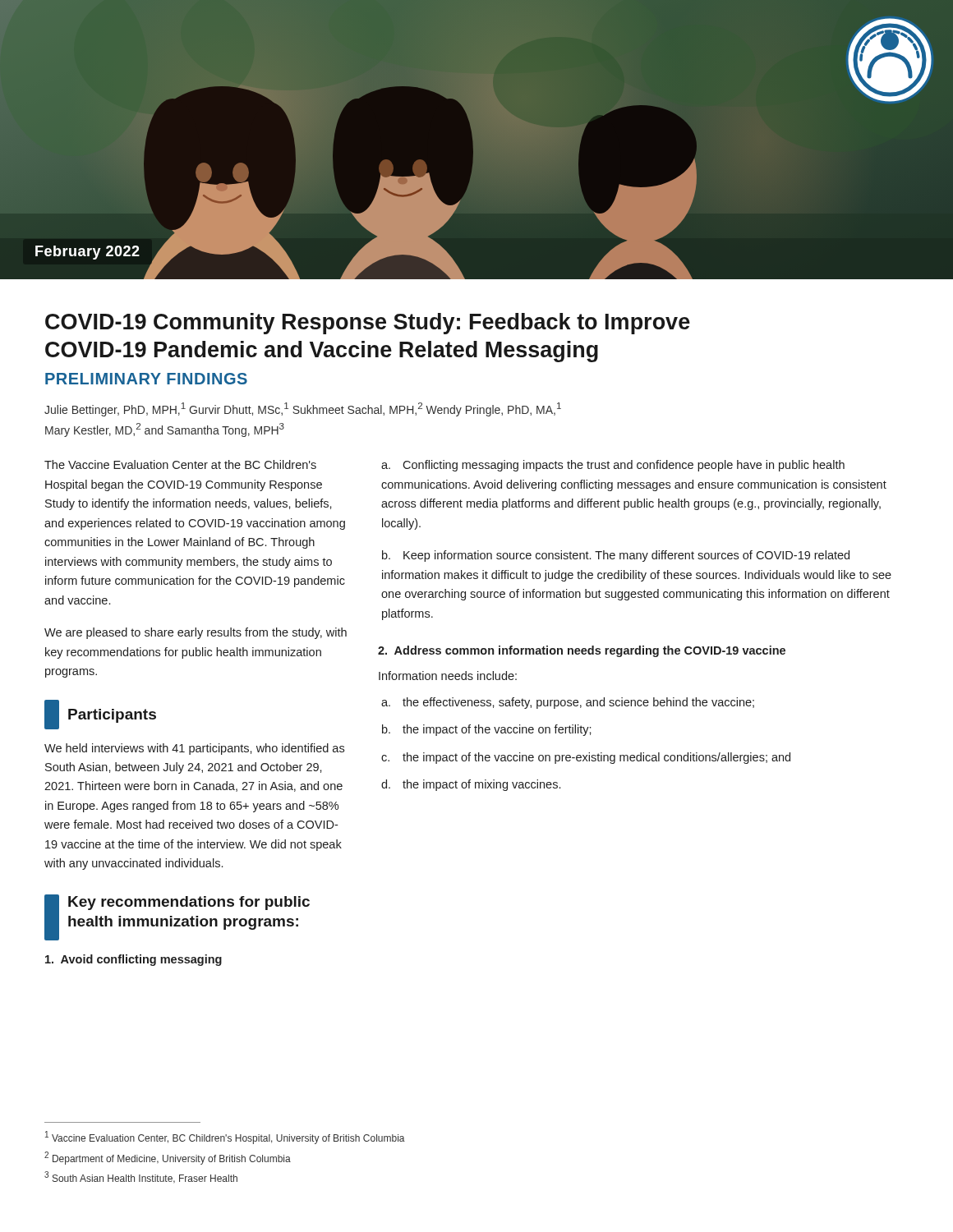Select the region starting "d. the impact of mixing vaccines."
The image size is (953, 1232).
click(471, 785)
